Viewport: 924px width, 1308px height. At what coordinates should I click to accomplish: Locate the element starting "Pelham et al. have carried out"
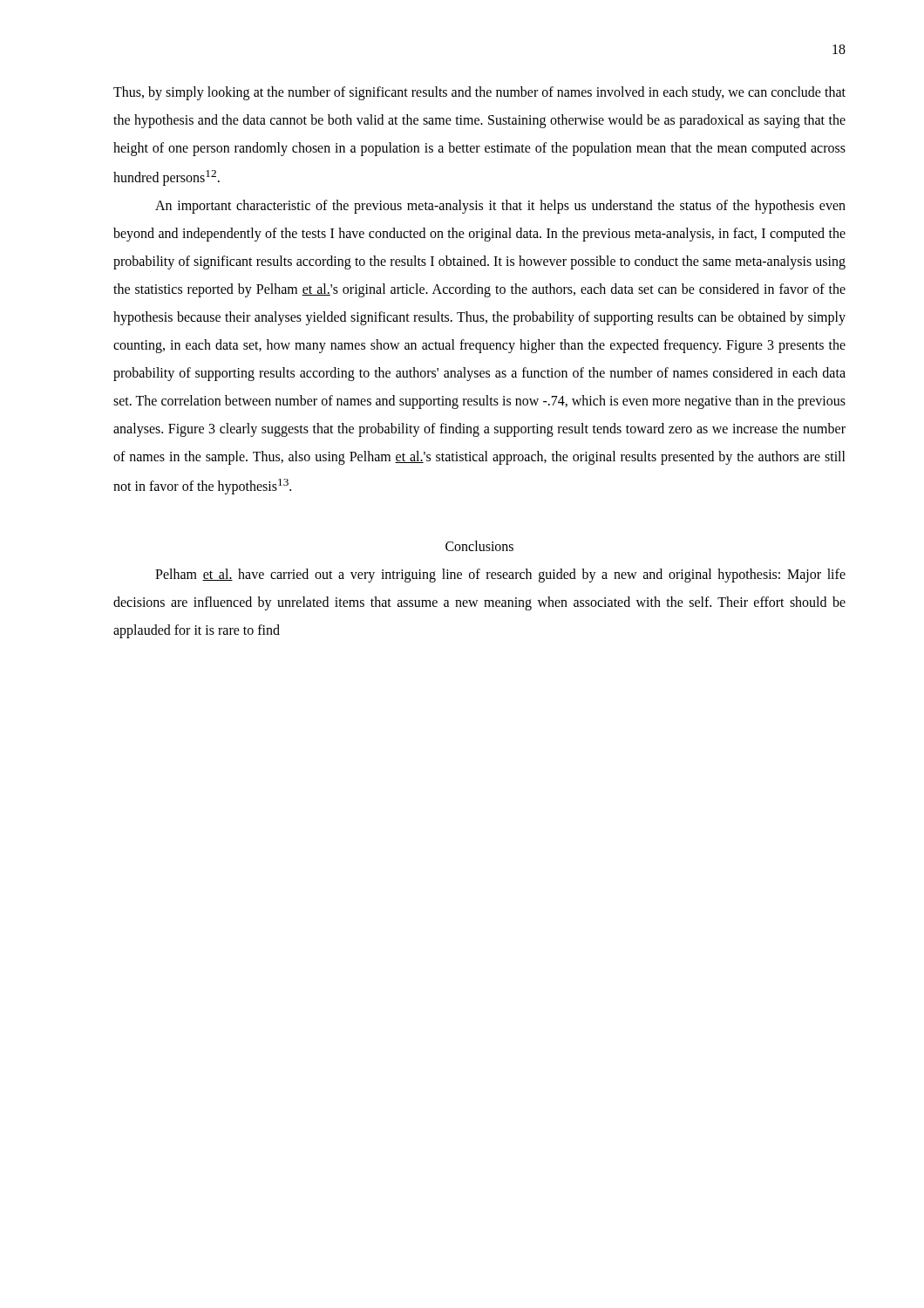click(x=479, y=602)
